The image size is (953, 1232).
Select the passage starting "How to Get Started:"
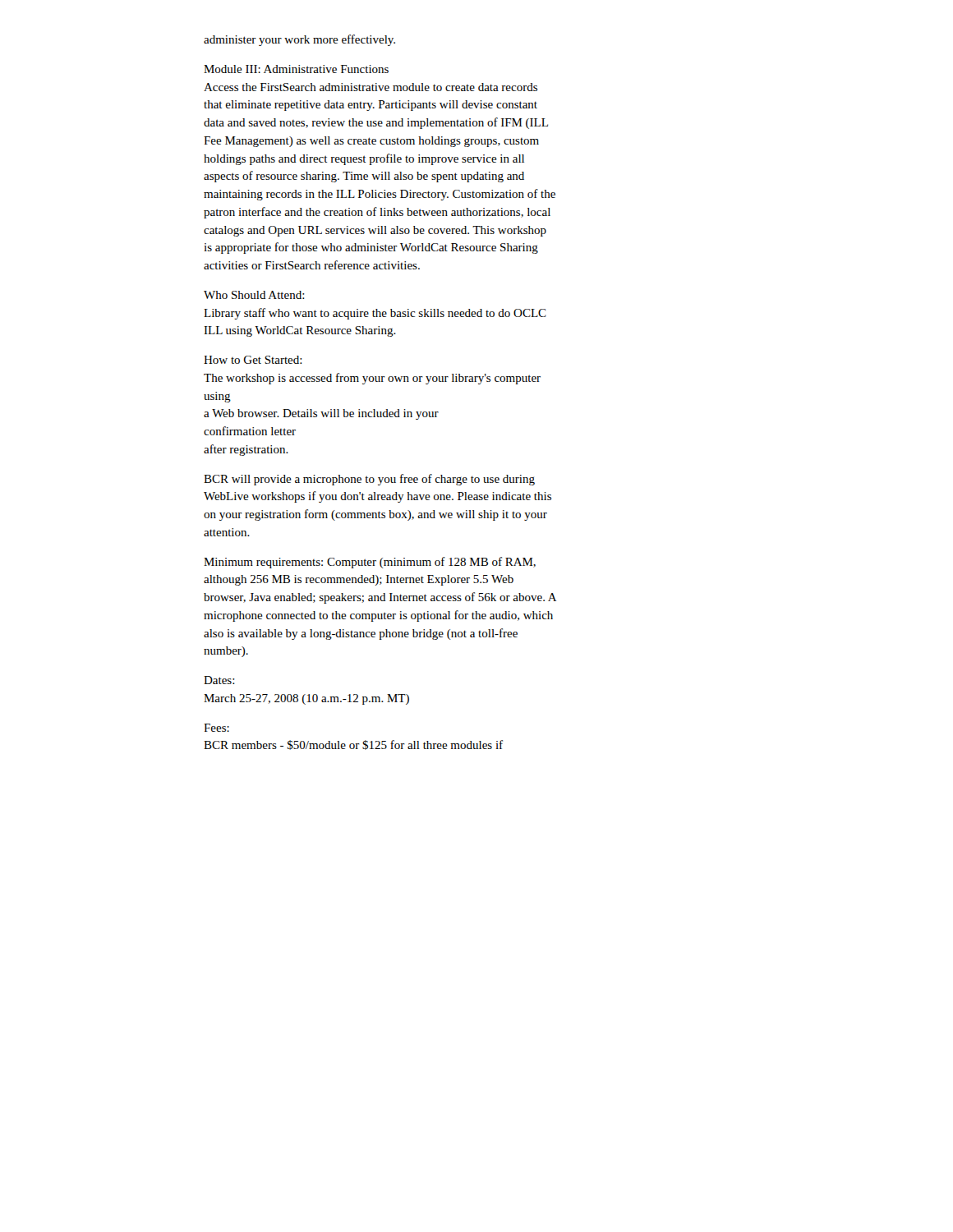[x=253, y=360]
